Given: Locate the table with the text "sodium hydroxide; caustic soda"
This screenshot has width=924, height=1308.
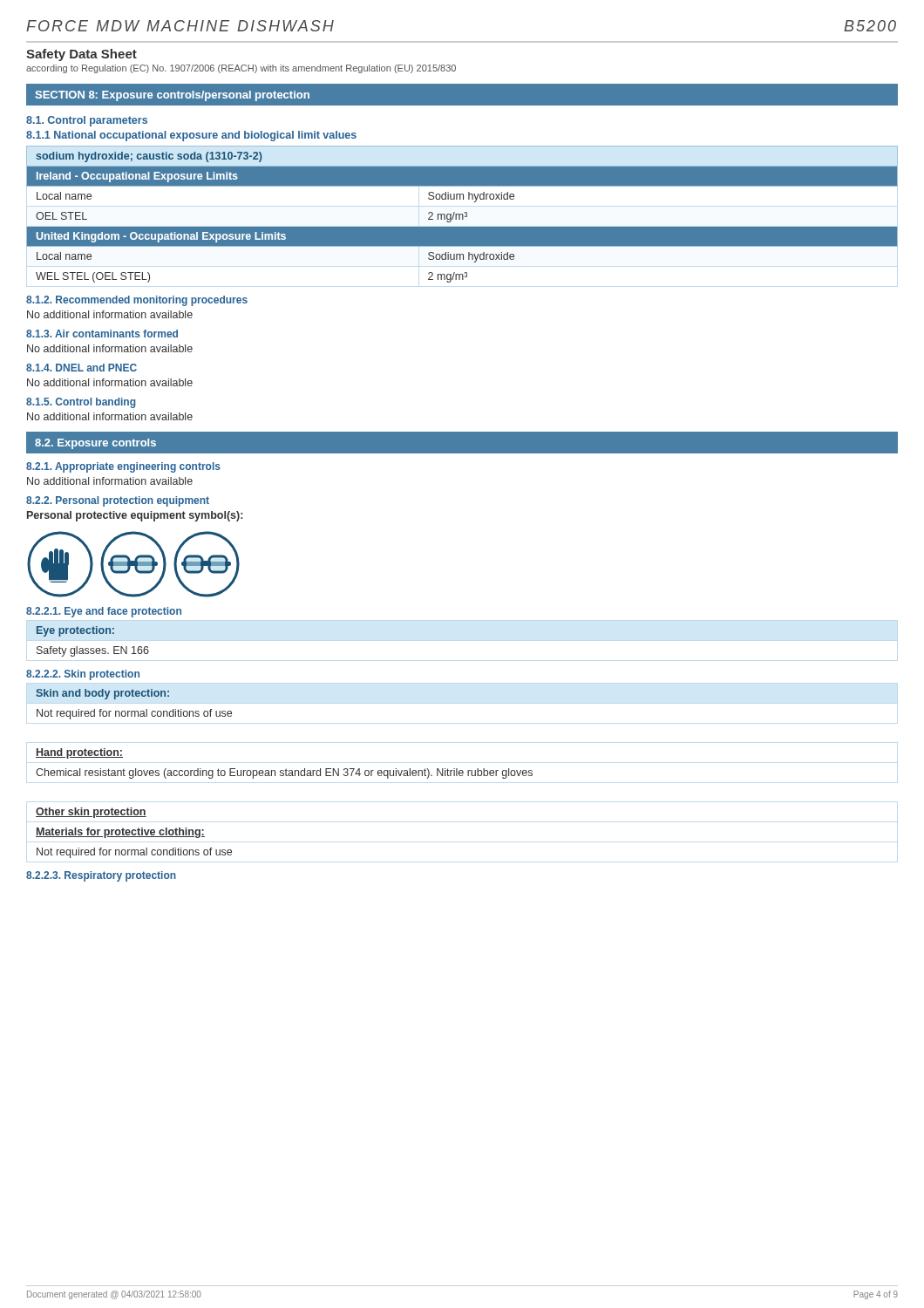Looking at the screenshot, I should point(462,216).
